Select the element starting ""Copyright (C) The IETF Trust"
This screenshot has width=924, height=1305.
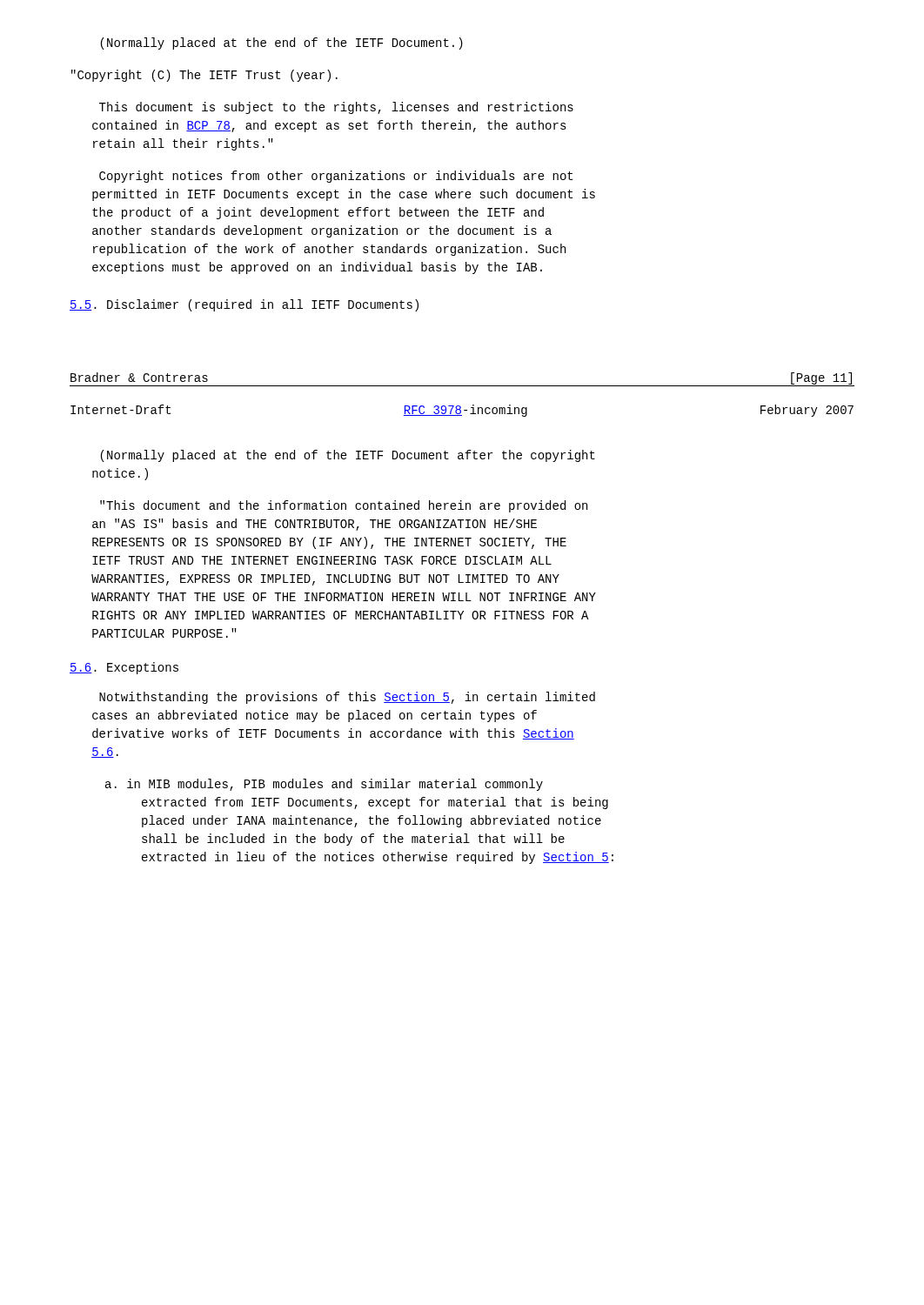pos(205,76)
